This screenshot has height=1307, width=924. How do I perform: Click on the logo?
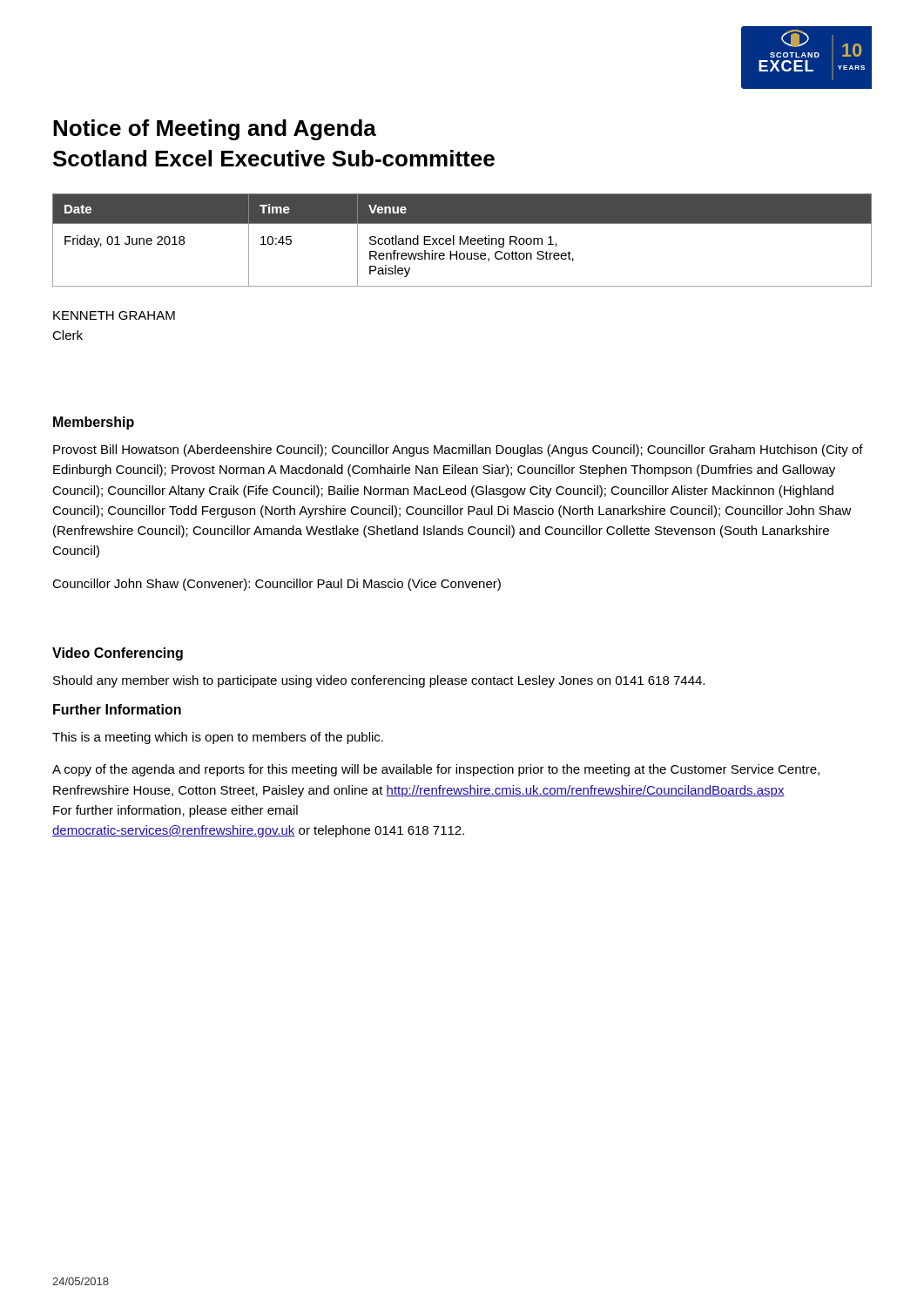click(806, 59)
